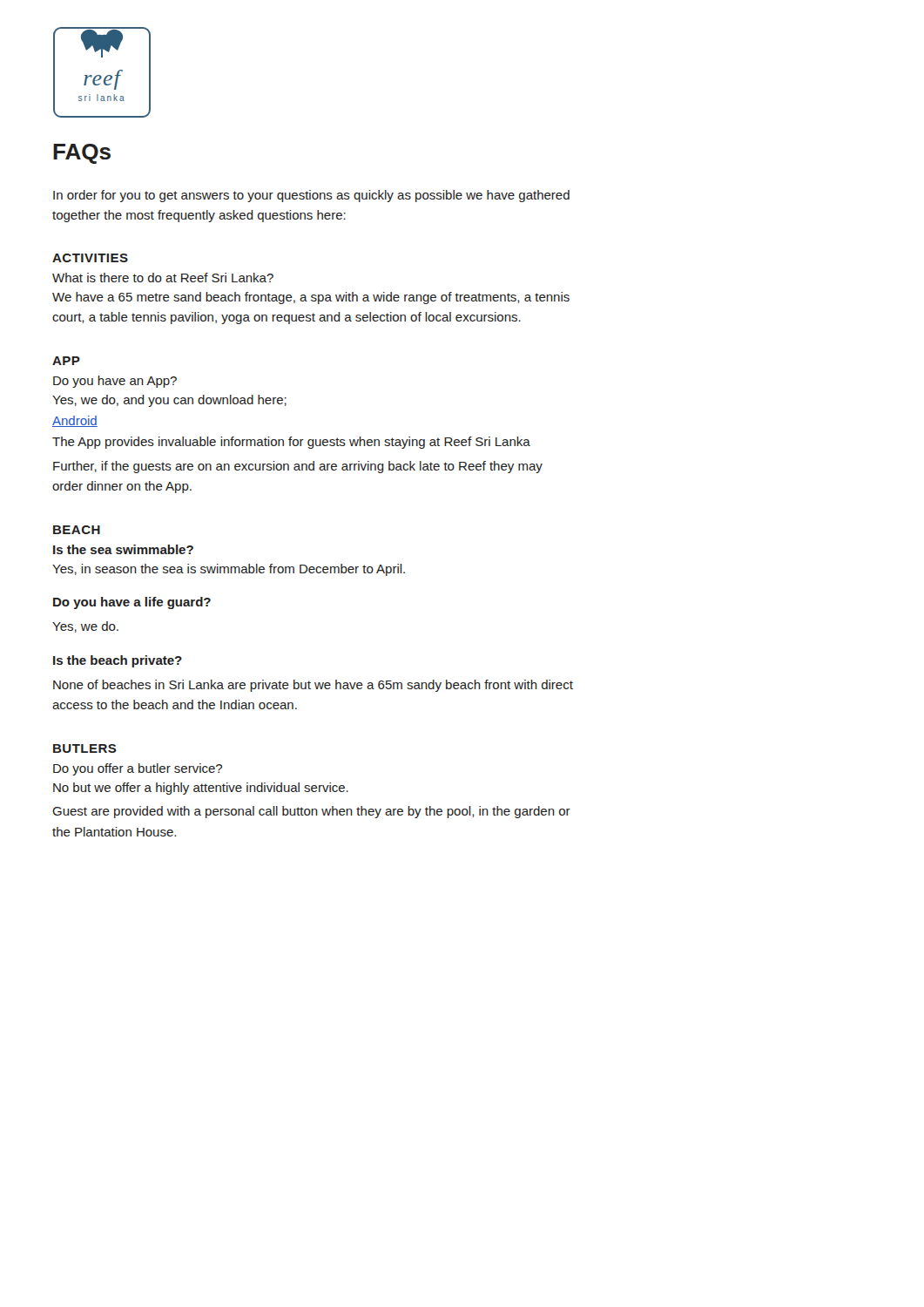The width and height of the screenshot is (924, 1307).
Task: Click on the logo
Action: coord(102,74)
